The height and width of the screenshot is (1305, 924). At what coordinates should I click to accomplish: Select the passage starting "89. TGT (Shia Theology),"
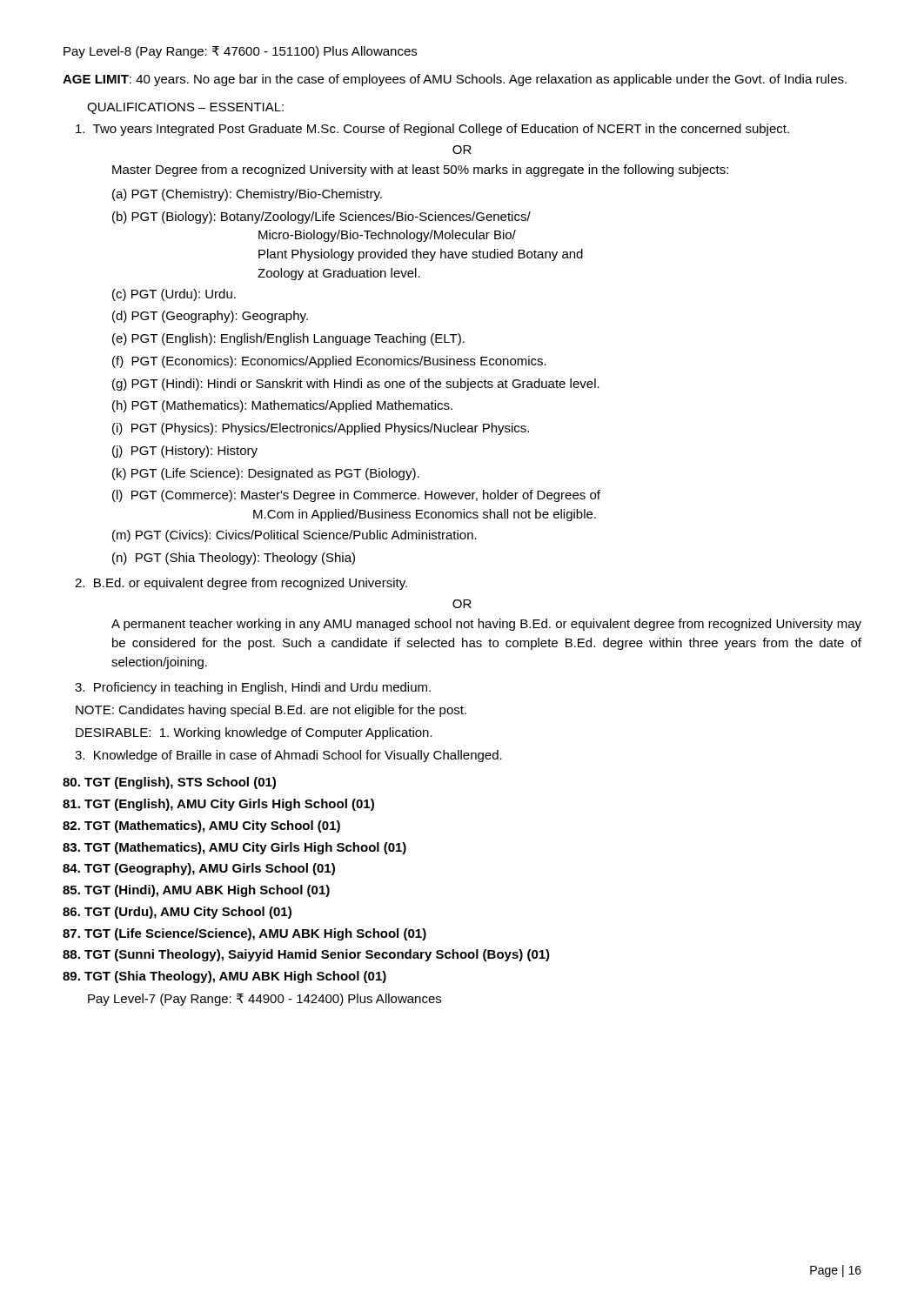225,976
